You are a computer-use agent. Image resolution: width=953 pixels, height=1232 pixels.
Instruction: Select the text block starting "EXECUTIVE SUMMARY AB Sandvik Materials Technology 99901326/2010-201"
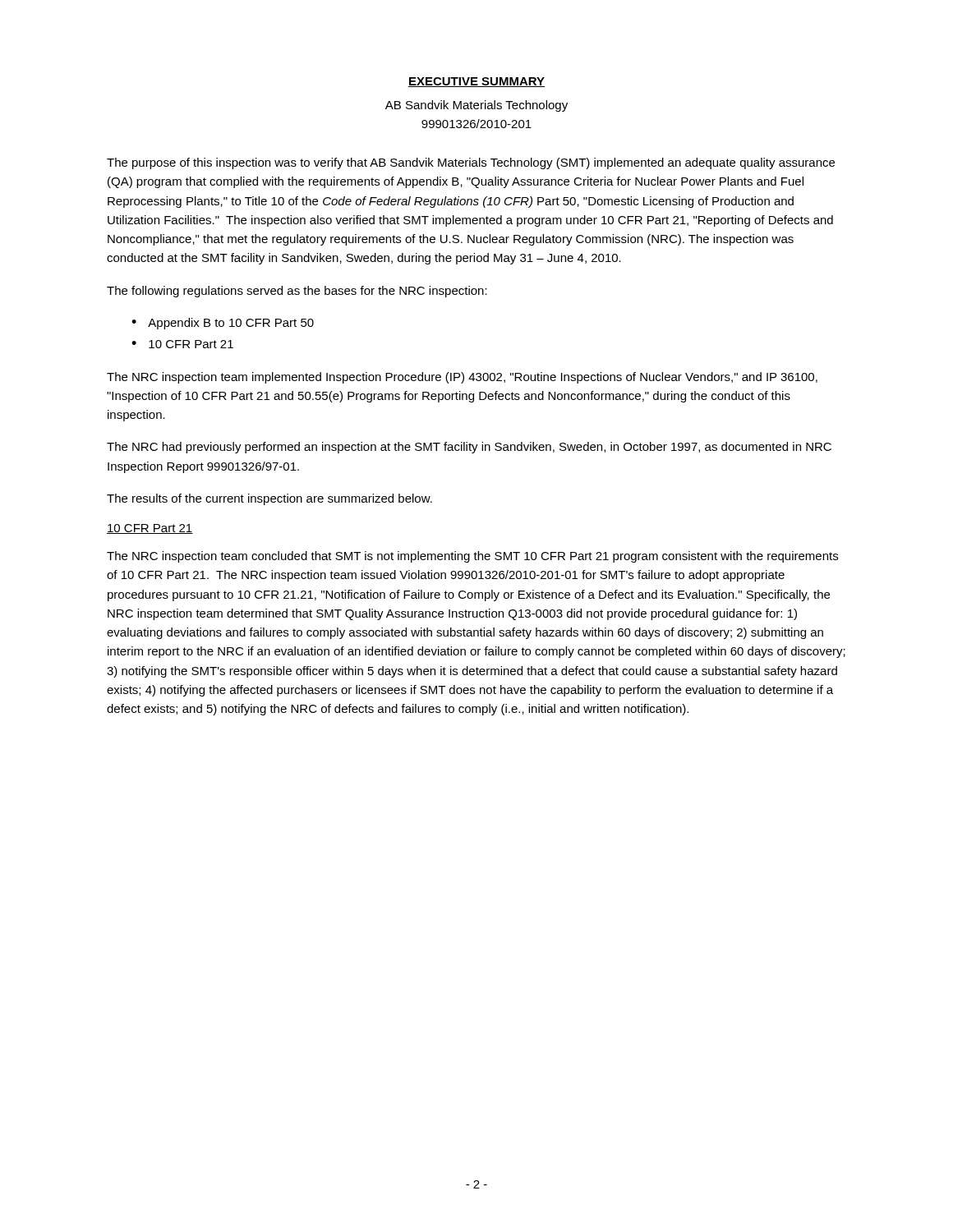476,103
